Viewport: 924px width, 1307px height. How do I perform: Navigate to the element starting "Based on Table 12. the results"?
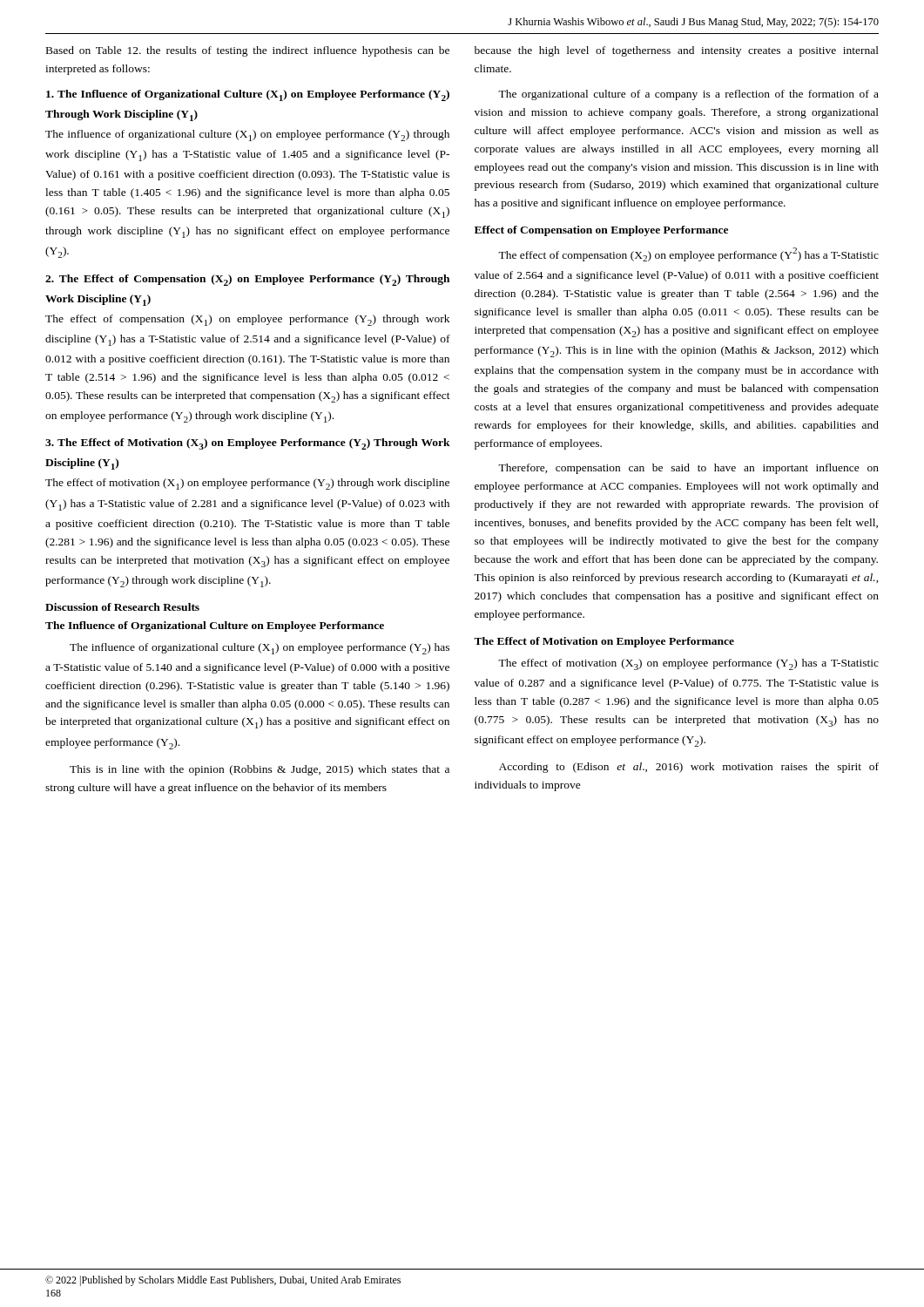click(248, 59)
